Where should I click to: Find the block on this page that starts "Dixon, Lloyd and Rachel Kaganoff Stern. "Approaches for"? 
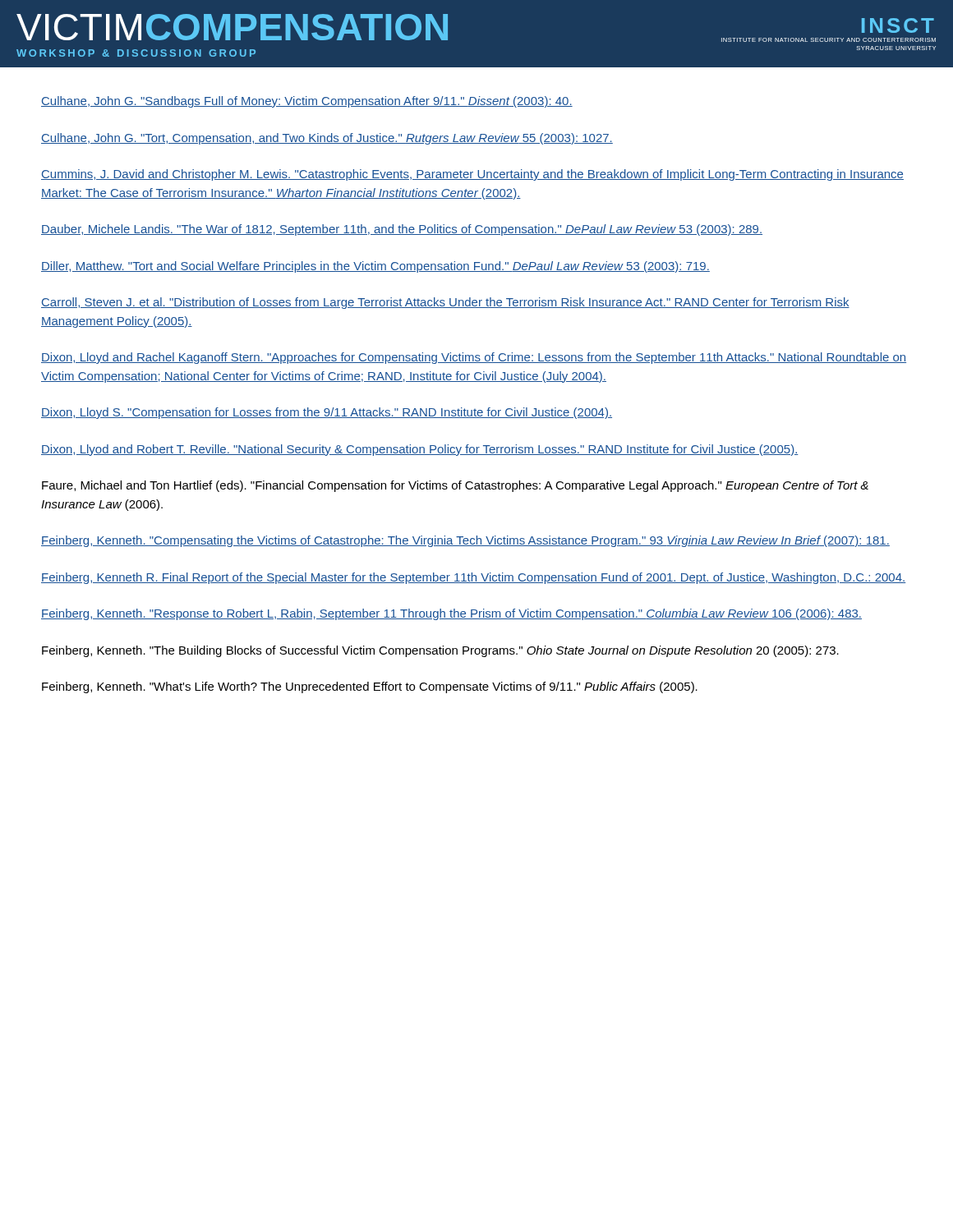click(474, 366)
